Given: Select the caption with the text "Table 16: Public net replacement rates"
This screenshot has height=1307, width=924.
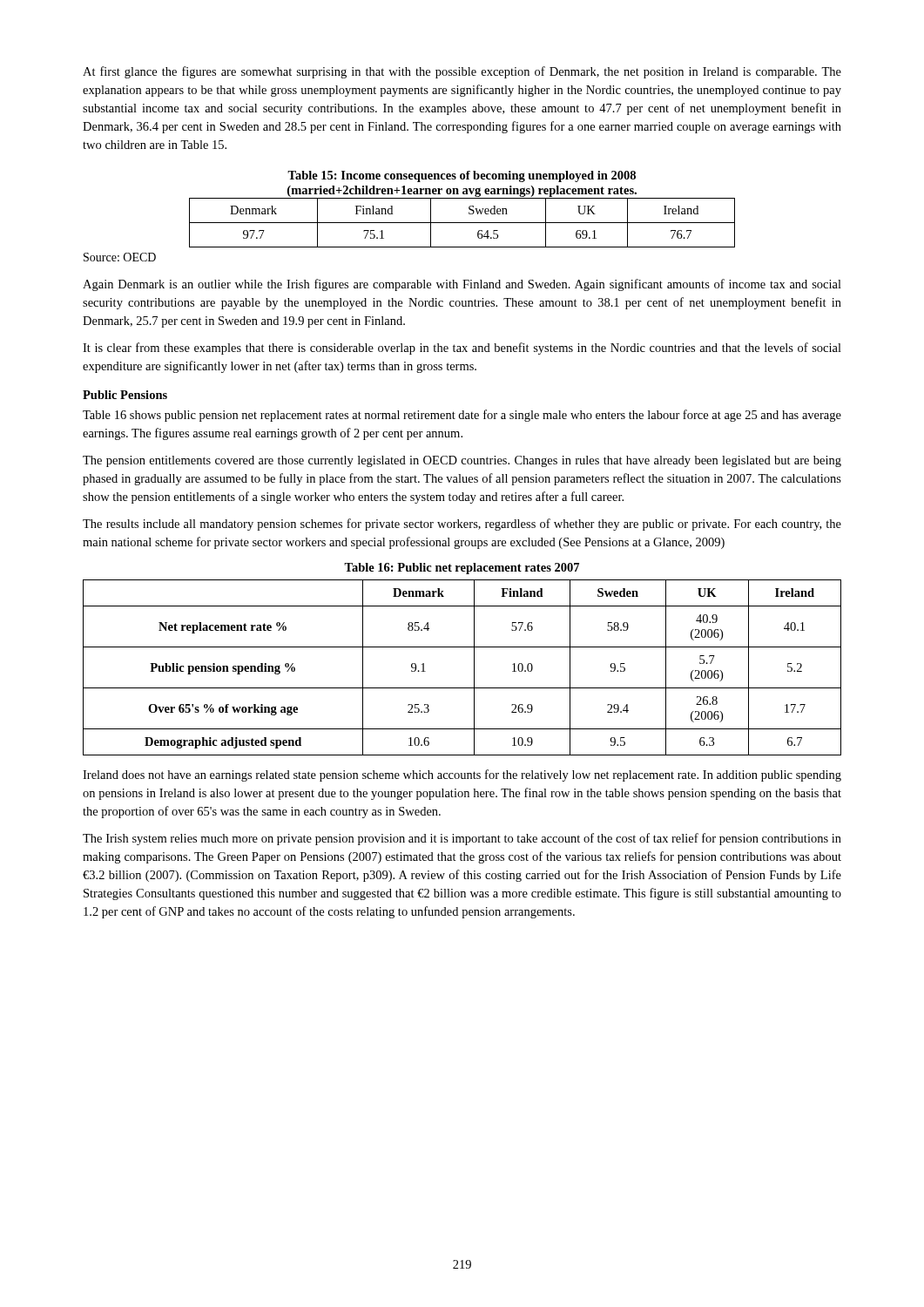Looking at the screenshot, I should pyautogui.click(x=462, y=567).
